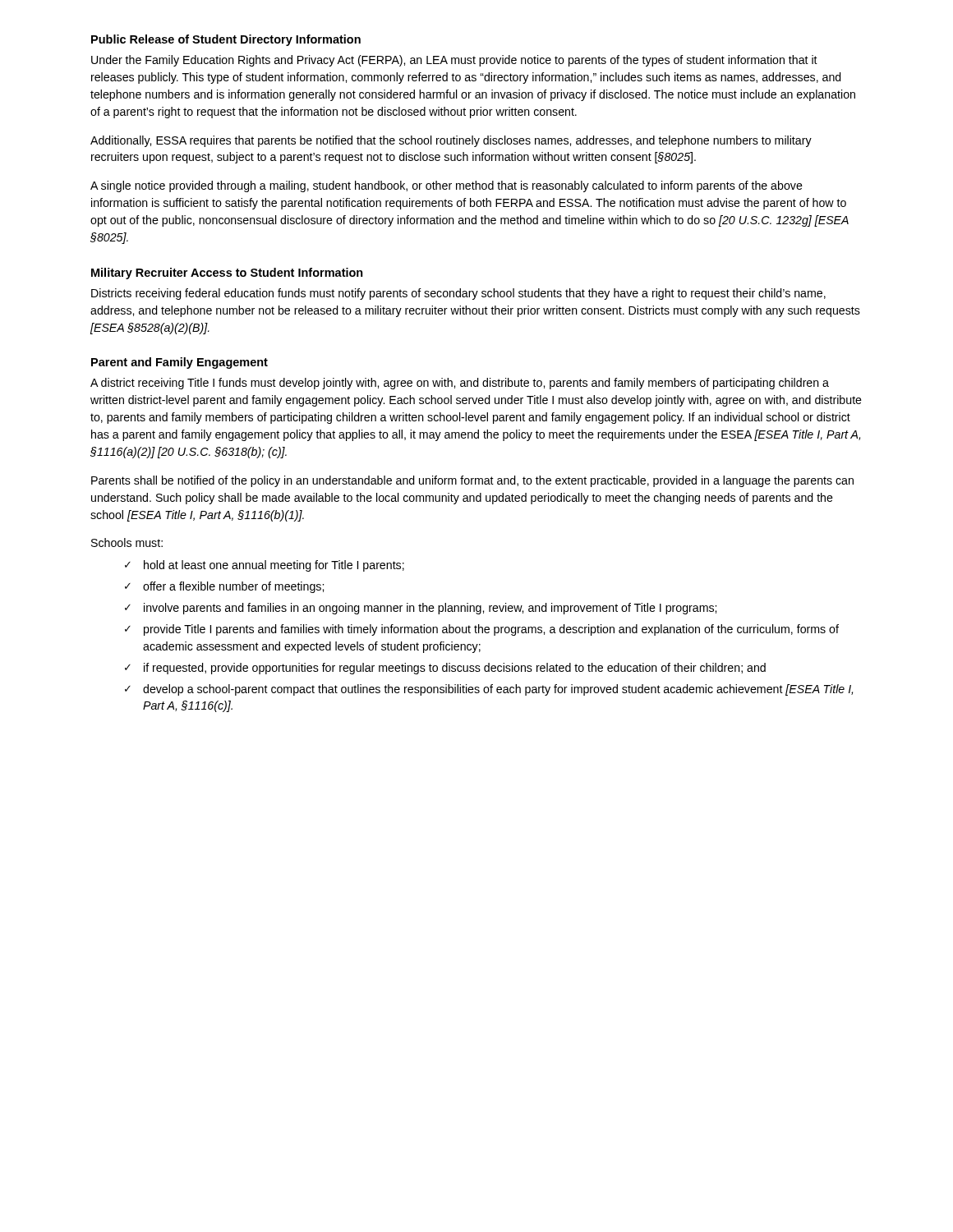Screen dimensions: 1232x953
Task: Click on the section header that reads "Parent and Family Engagement"
Action: coord(179,363)
